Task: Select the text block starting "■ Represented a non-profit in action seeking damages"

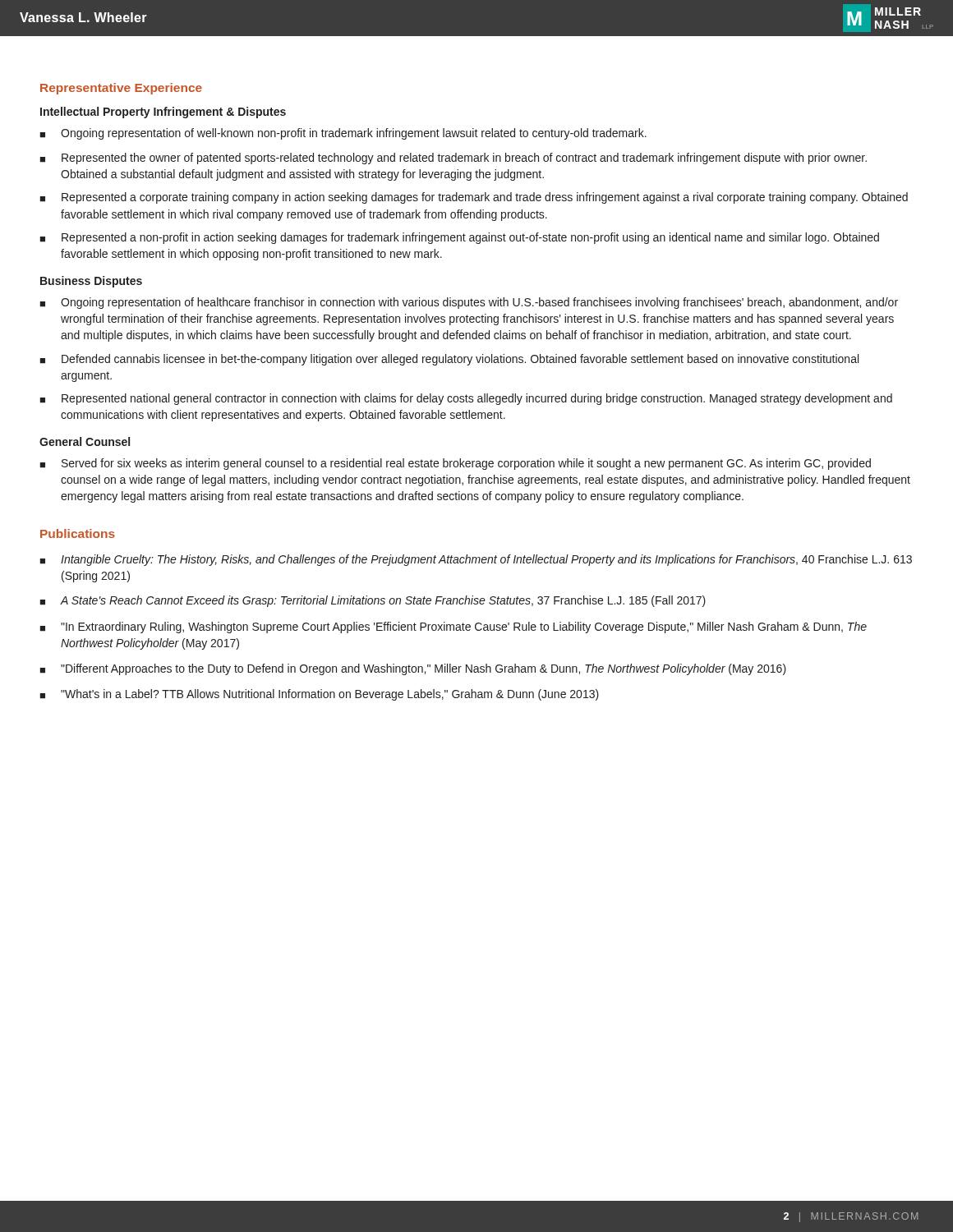Action: [x=476, y=246]
